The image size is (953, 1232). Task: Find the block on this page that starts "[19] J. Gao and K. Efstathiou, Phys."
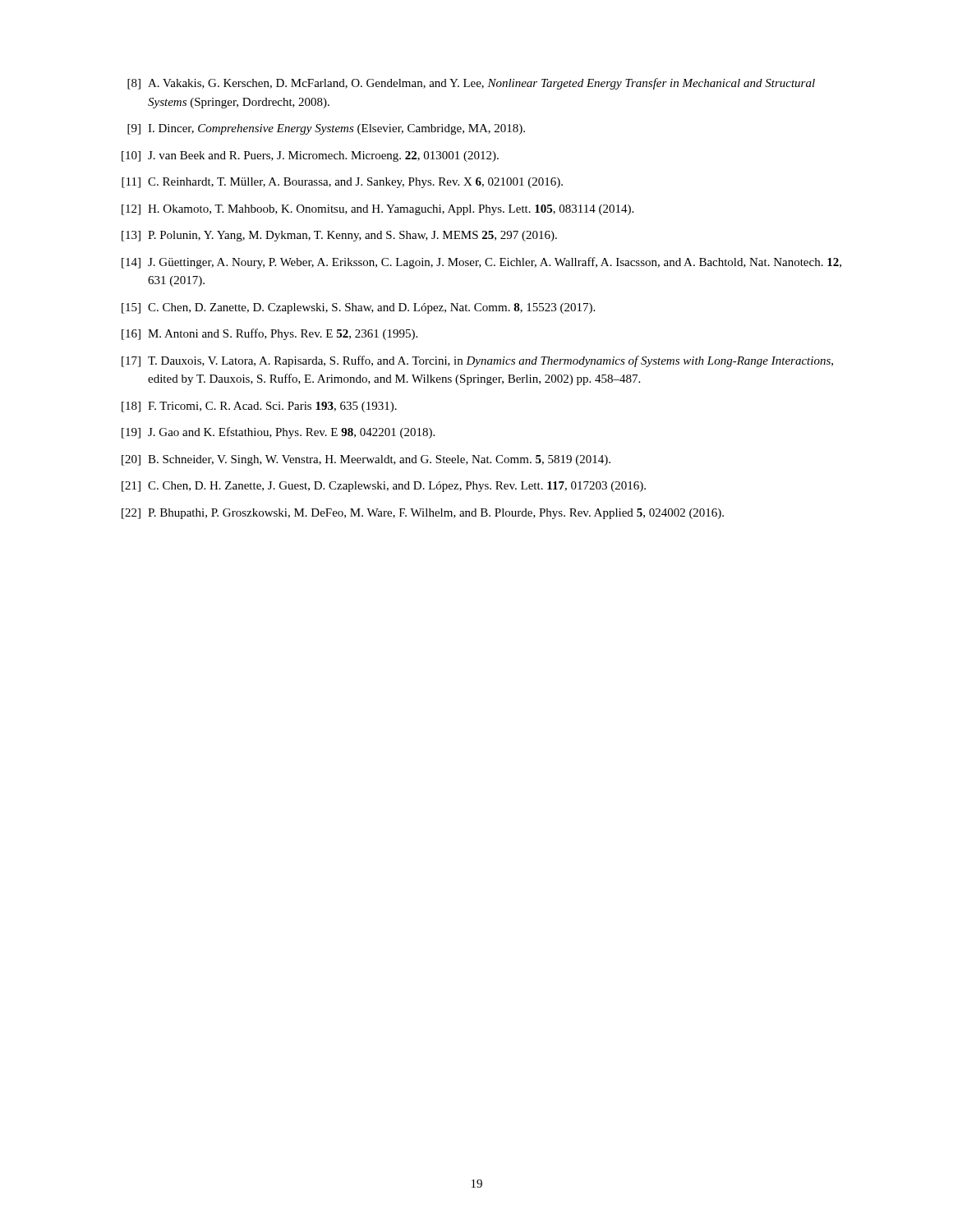[278, 433]
